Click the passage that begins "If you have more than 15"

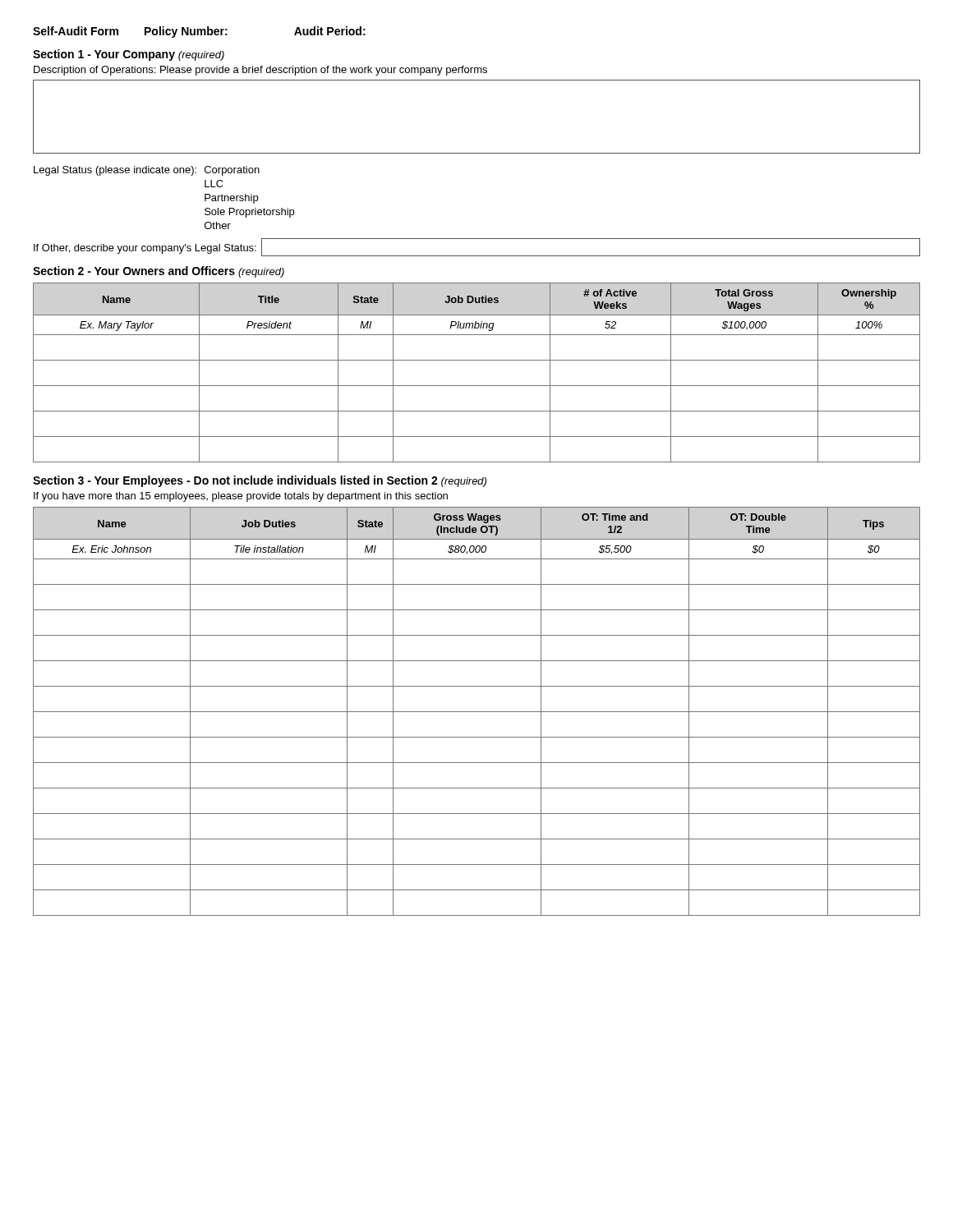tap(241, 496)
